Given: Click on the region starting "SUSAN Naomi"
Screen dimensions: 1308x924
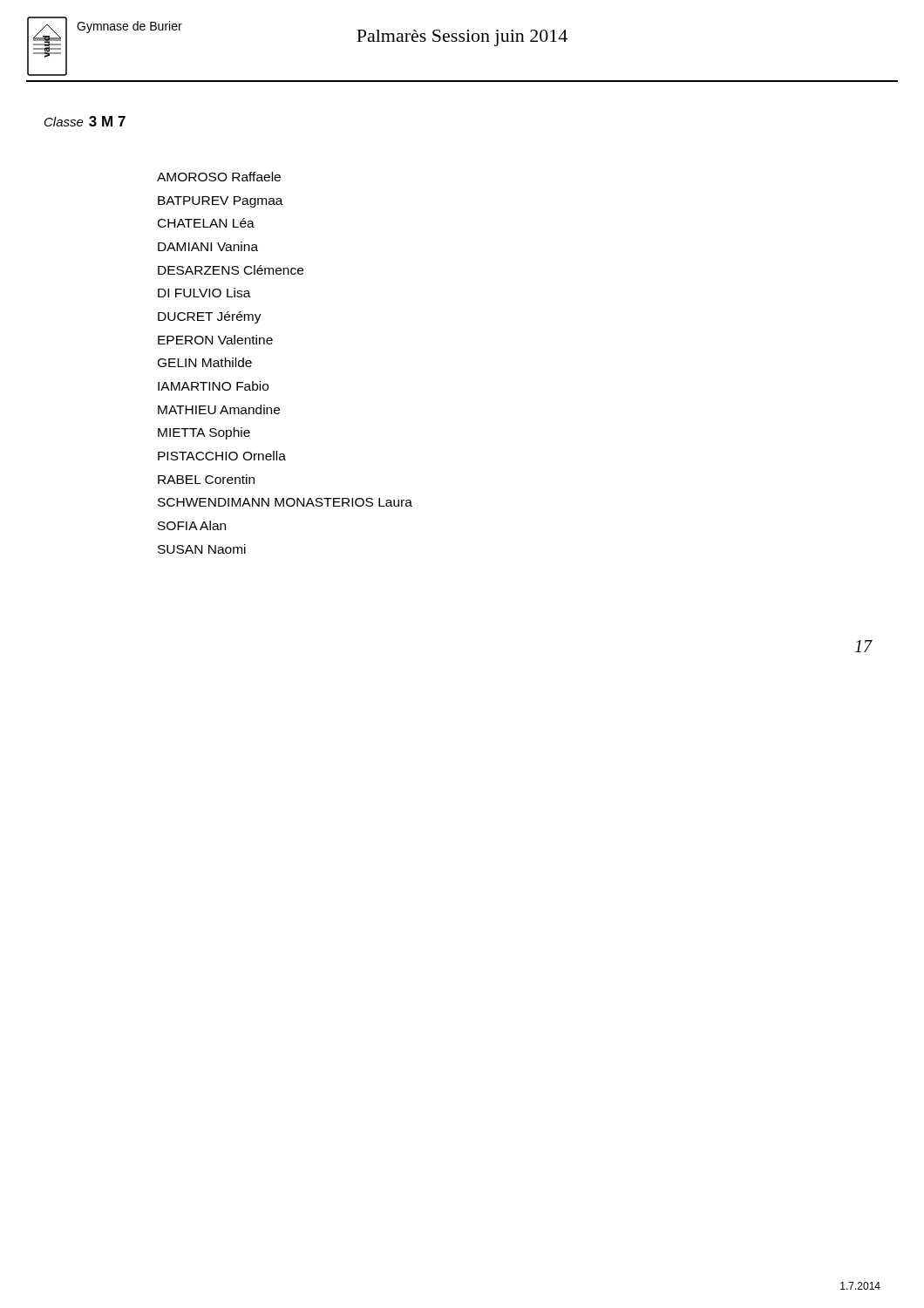Looking at the screenshot, I should [x=202, y=549].
